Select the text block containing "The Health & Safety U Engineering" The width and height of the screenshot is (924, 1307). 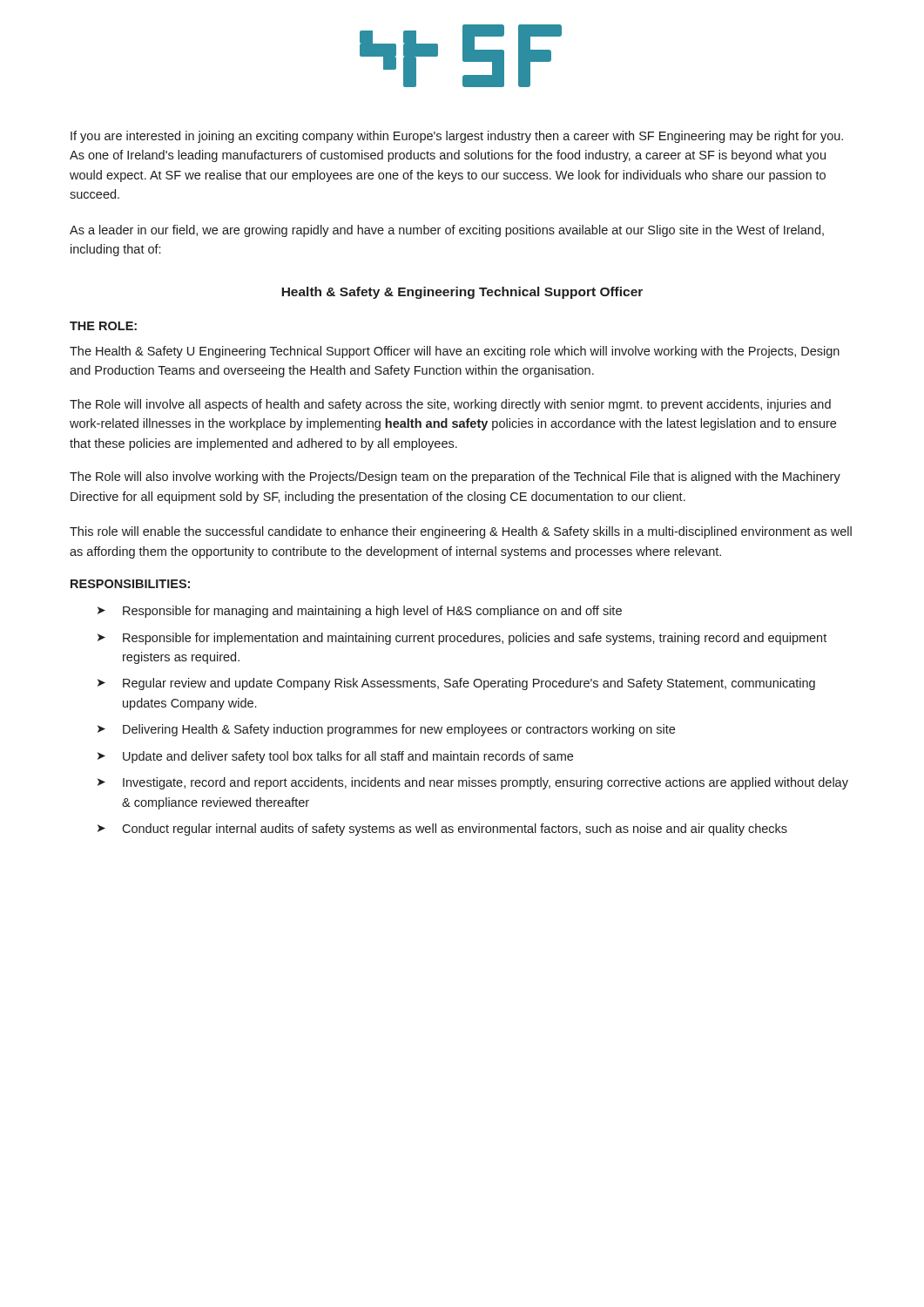(455, 361)
